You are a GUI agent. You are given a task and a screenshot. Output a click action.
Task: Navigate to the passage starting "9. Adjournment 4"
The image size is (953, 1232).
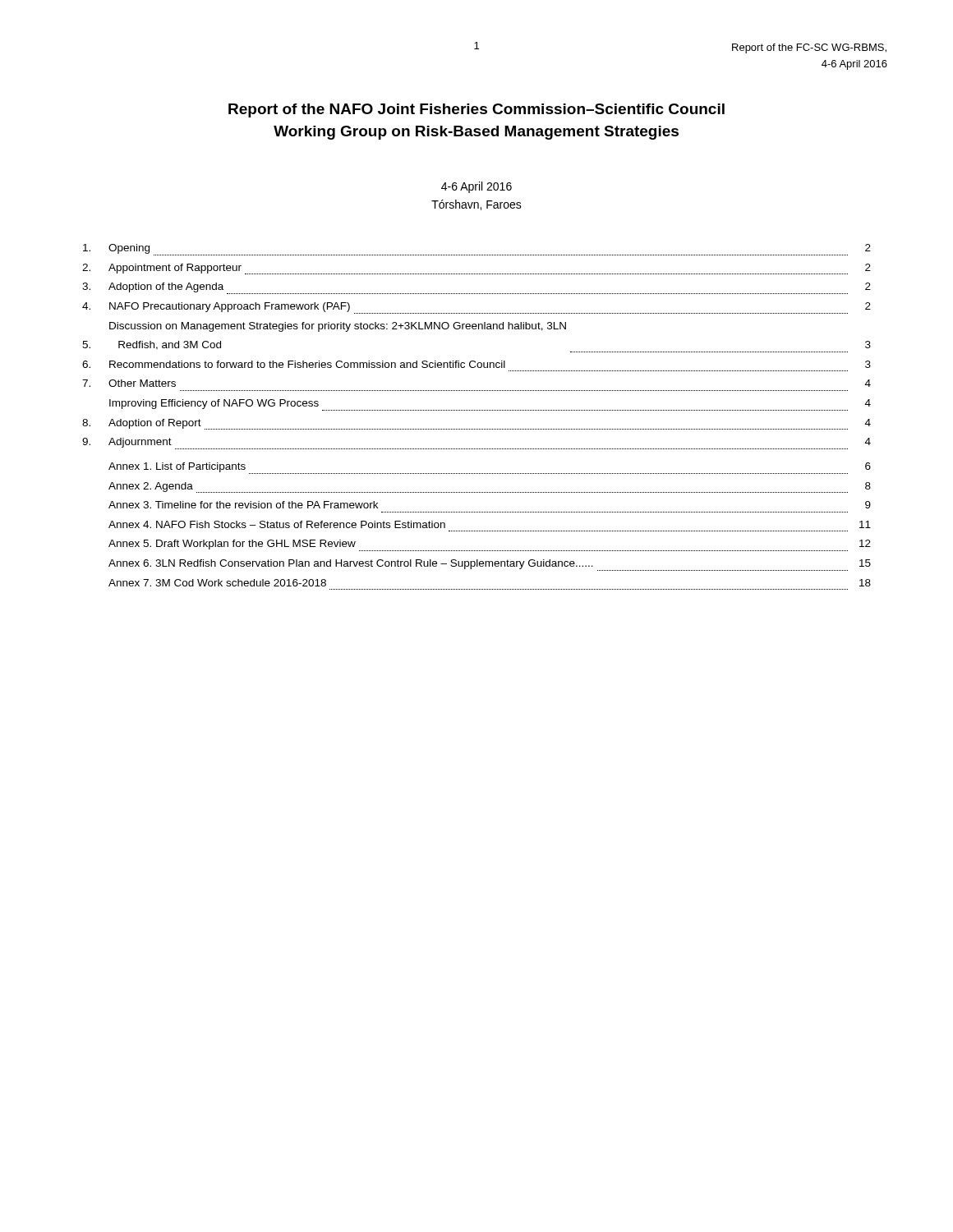[x=476, y=442]
